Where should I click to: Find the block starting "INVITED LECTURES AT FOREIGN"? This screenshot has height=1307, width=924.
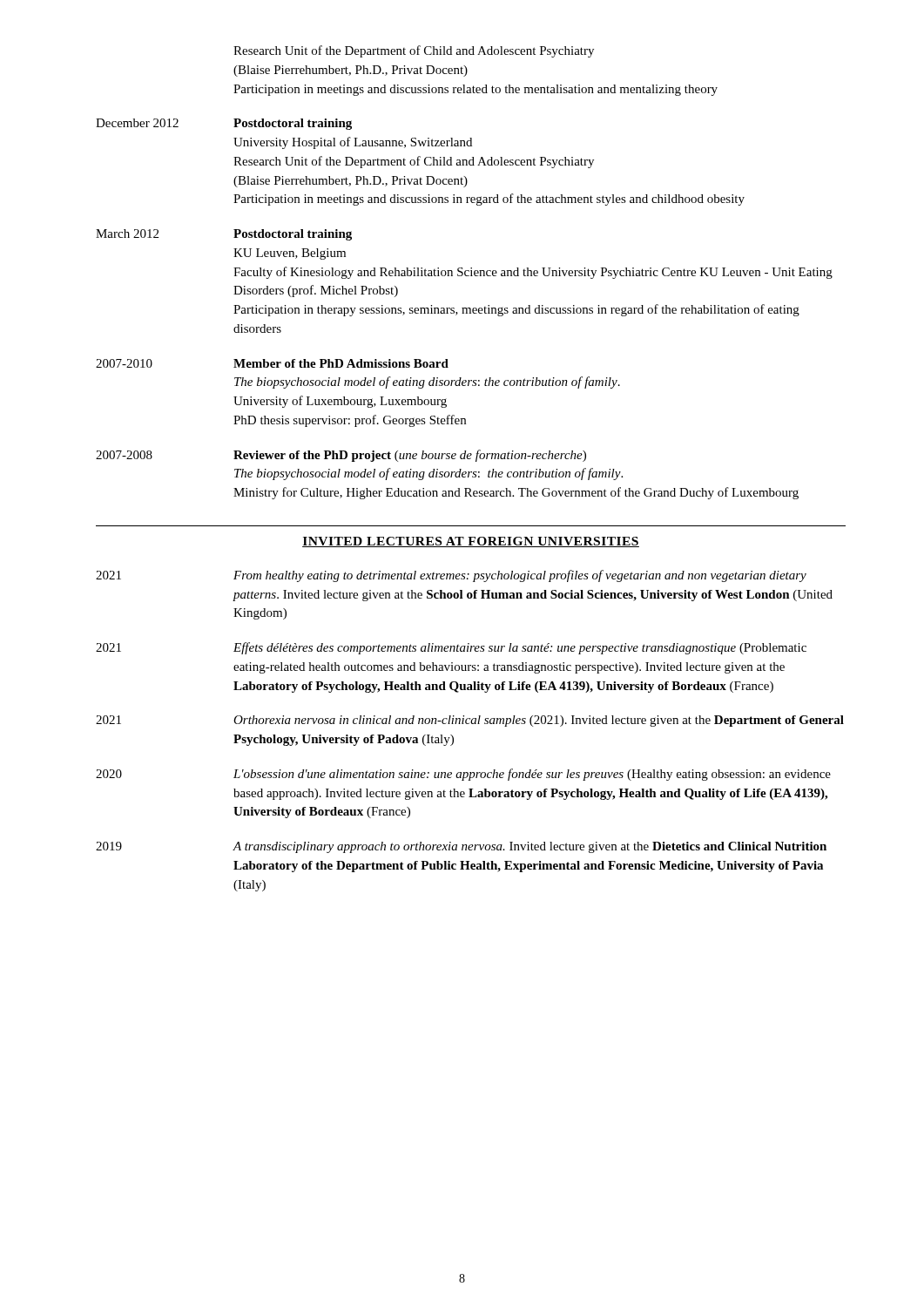pos(471,540)
